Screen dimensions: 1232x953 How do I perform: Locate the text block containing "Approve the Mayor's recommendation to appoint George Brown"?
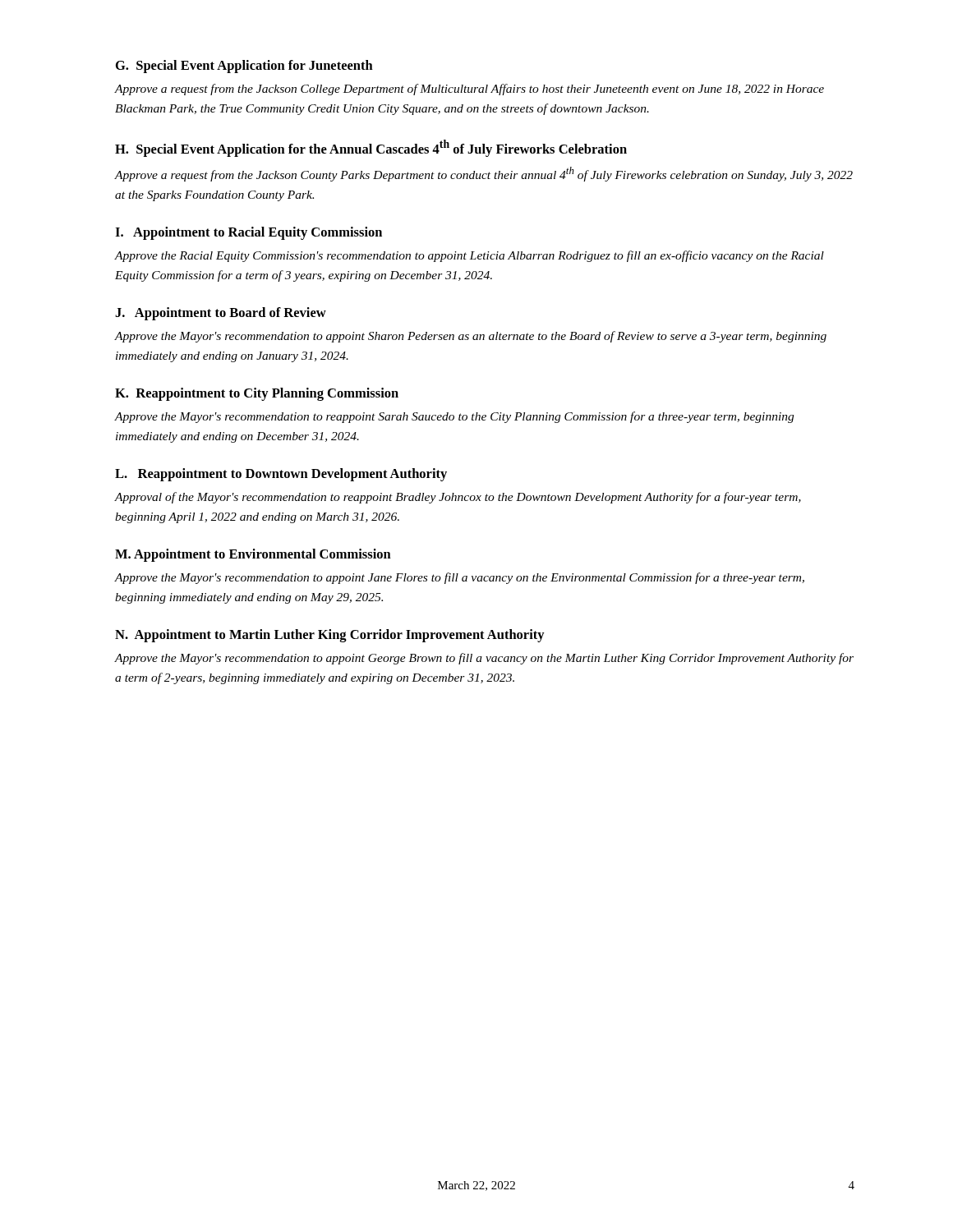tap(485, 668)
